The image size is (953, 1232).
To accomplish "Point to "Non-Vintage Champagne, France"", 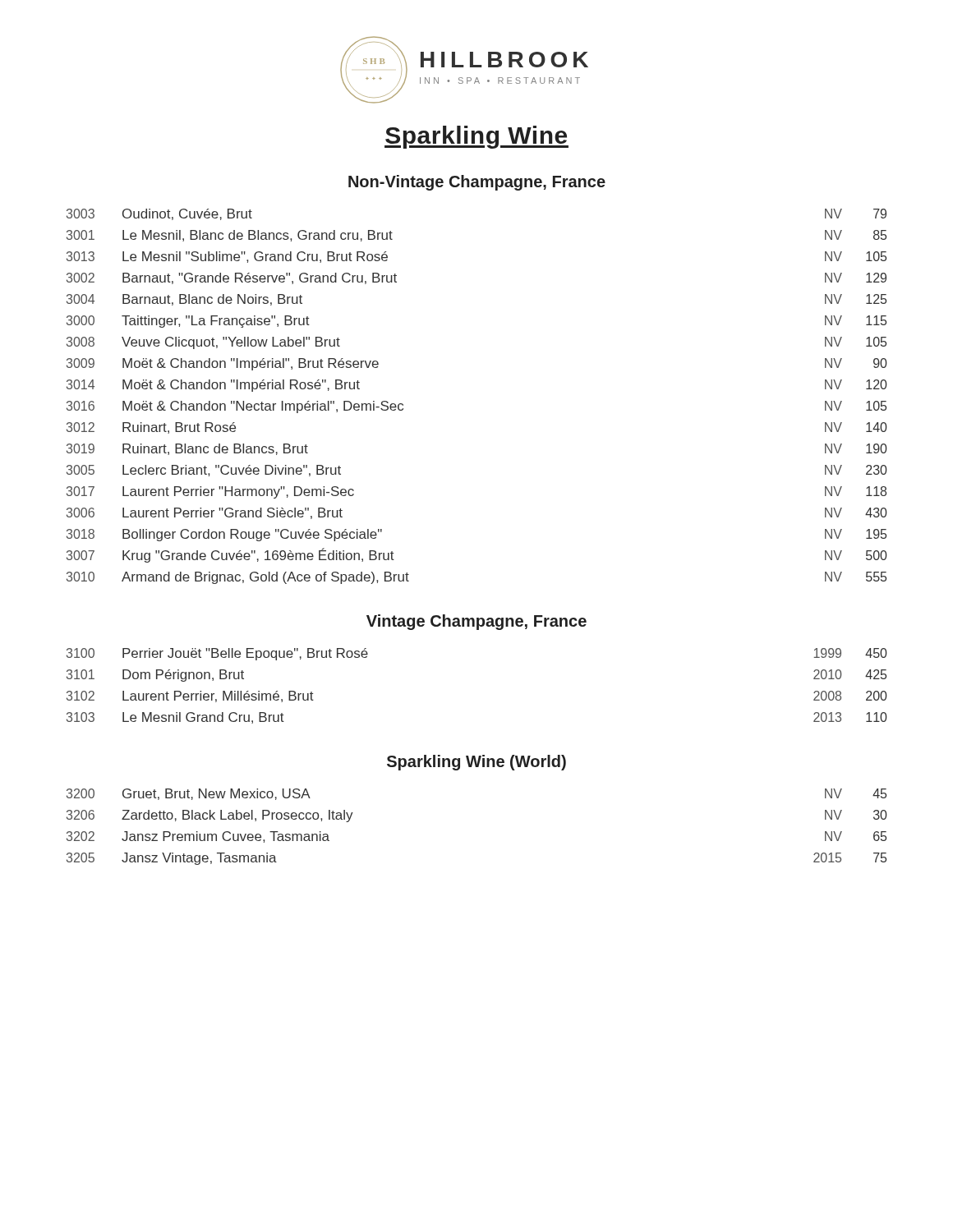I will 476,182.
